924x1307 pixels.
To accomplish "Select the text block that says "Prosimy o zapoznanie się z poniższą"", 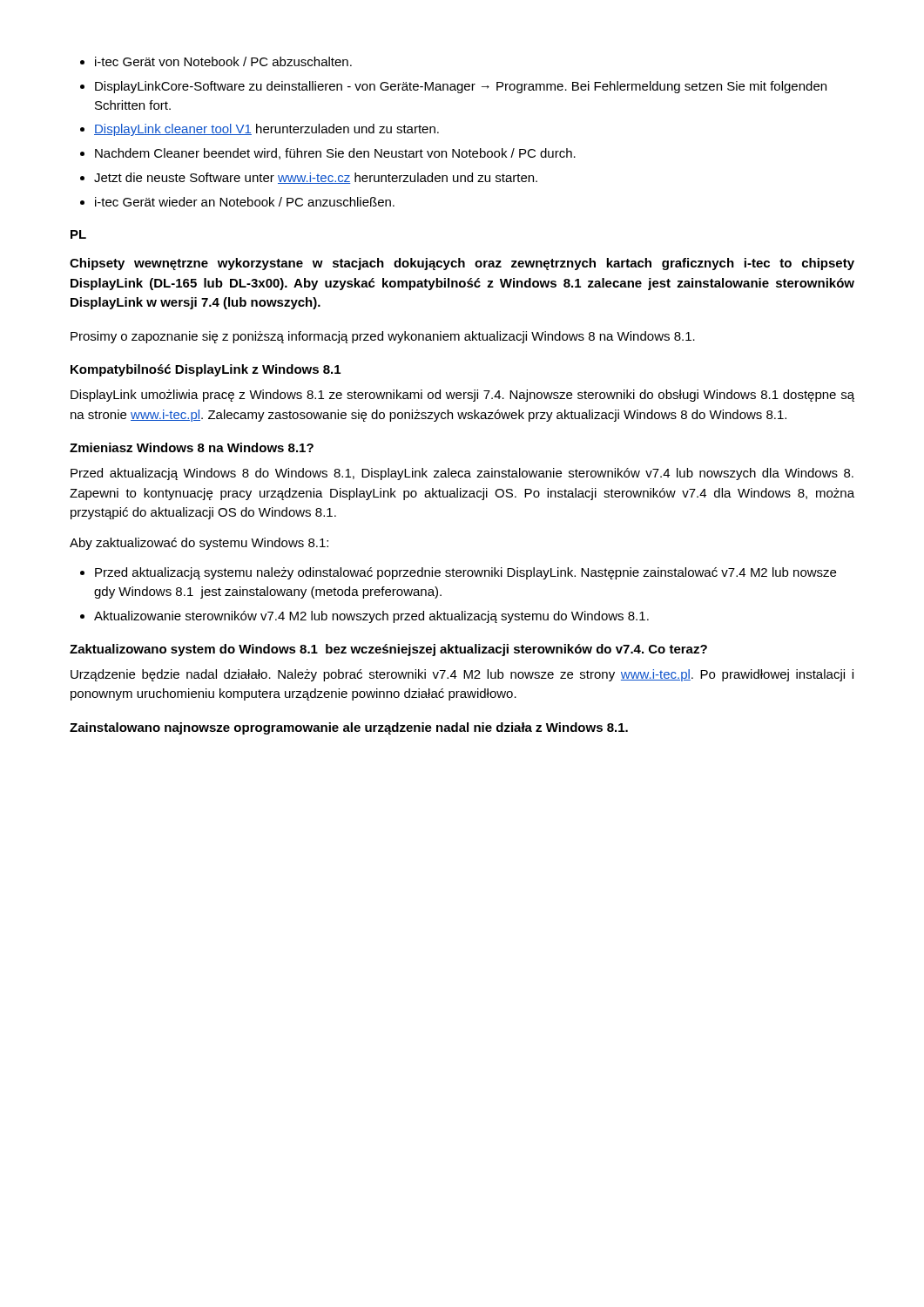I will click(383, 336).
